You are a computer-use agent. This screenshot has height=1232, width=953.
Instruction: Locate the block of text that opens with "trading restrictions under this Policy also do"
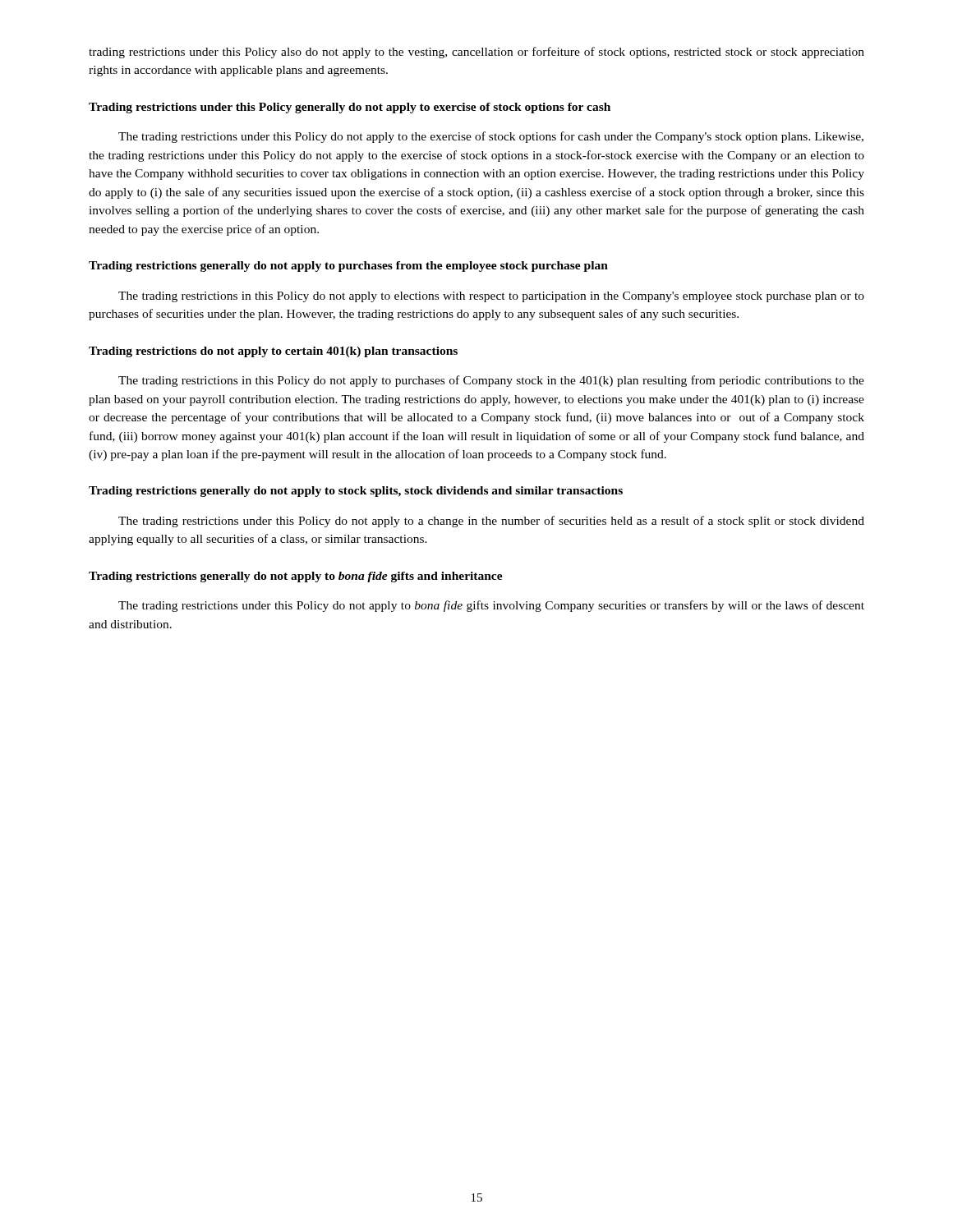pos(476,61)
